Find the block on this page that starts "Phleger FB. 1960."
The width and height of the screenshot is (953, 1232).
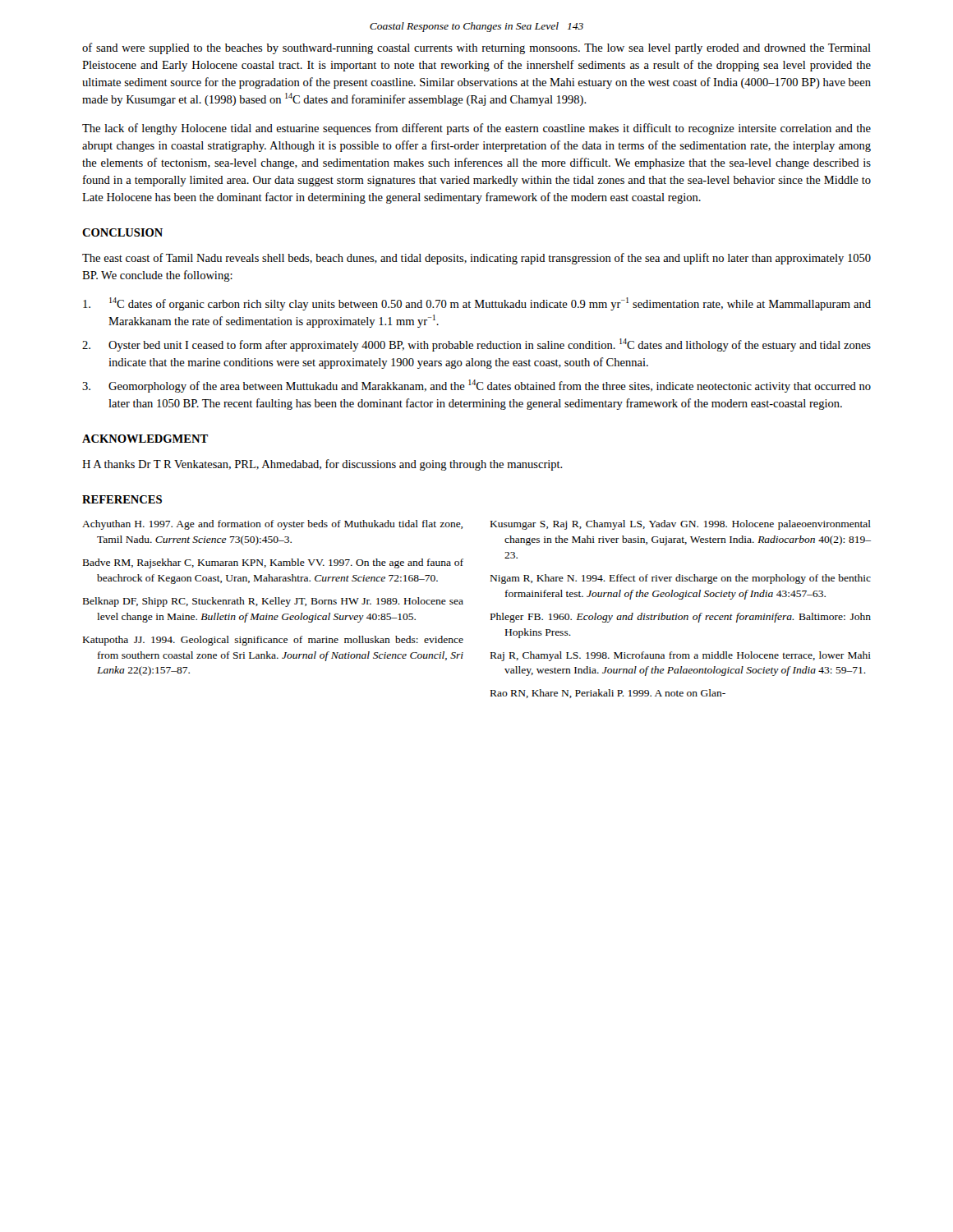(x=680, y=624)
